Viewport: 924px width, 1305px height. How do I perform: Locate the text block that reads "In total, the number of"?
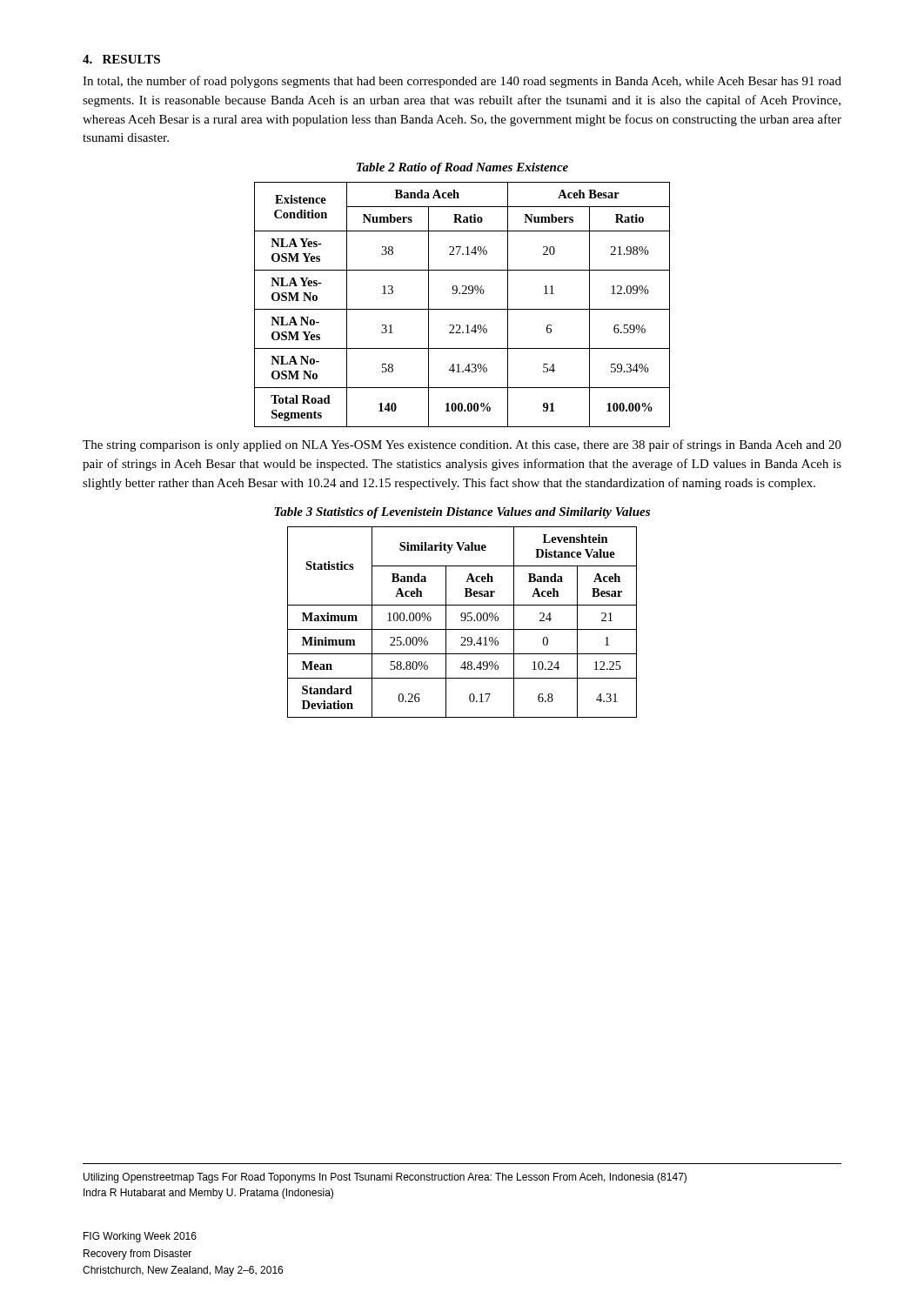click(462, 109)
